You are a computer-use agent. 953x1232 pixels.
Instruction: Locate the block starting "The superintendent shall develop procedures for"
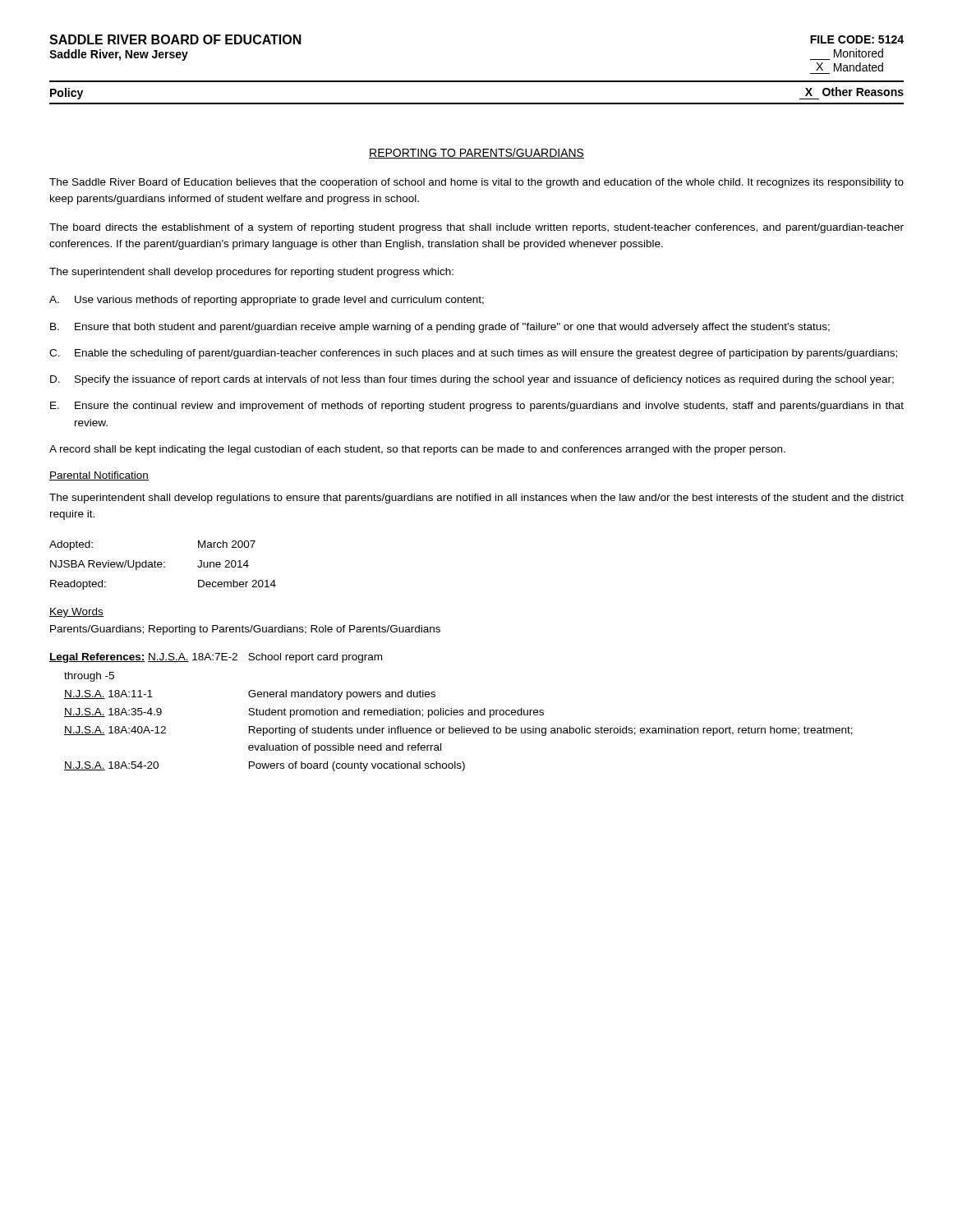click(252, 271)
